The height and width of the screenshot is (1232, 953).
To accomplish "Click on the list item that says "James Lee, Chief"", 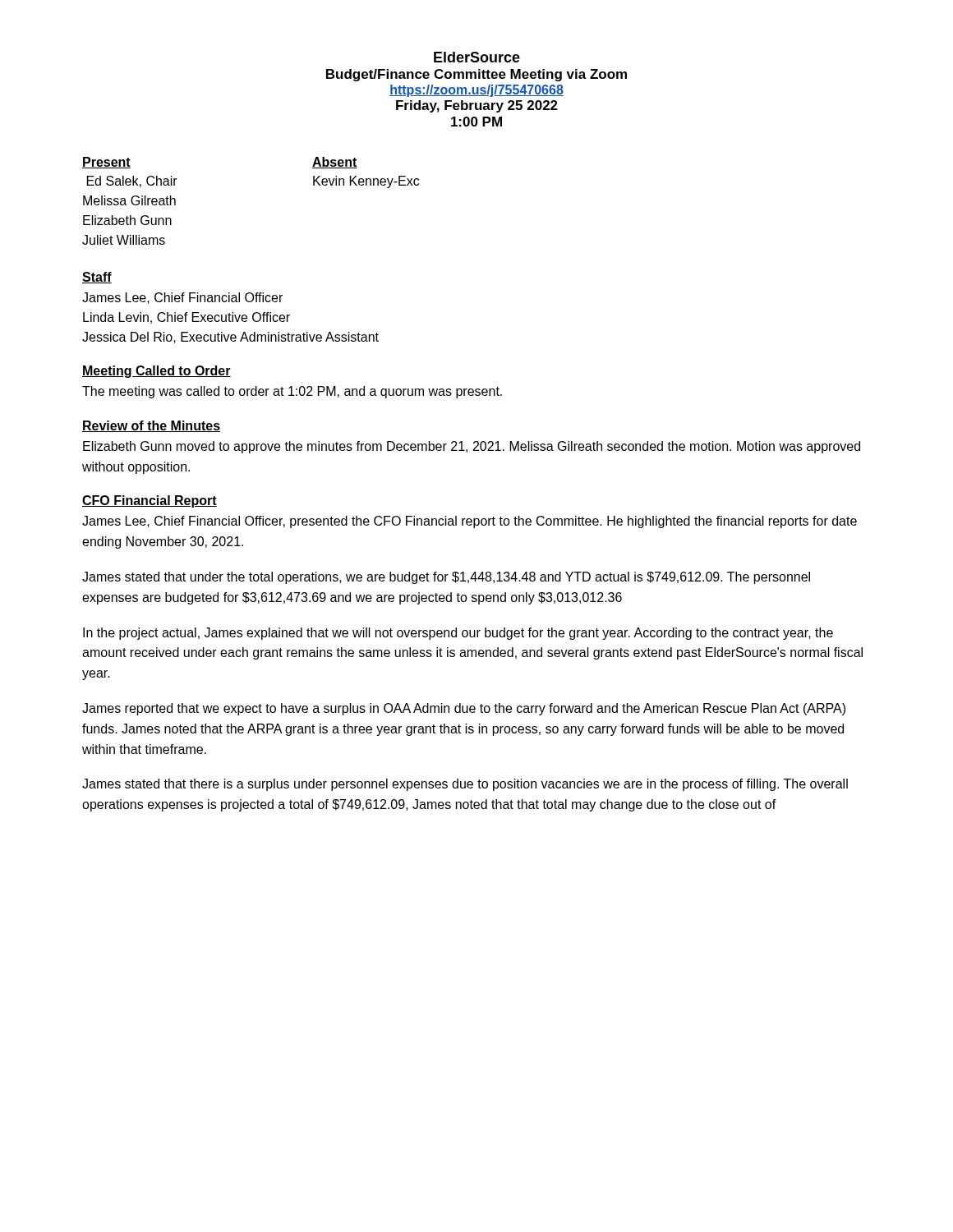I will pos(182,298).
